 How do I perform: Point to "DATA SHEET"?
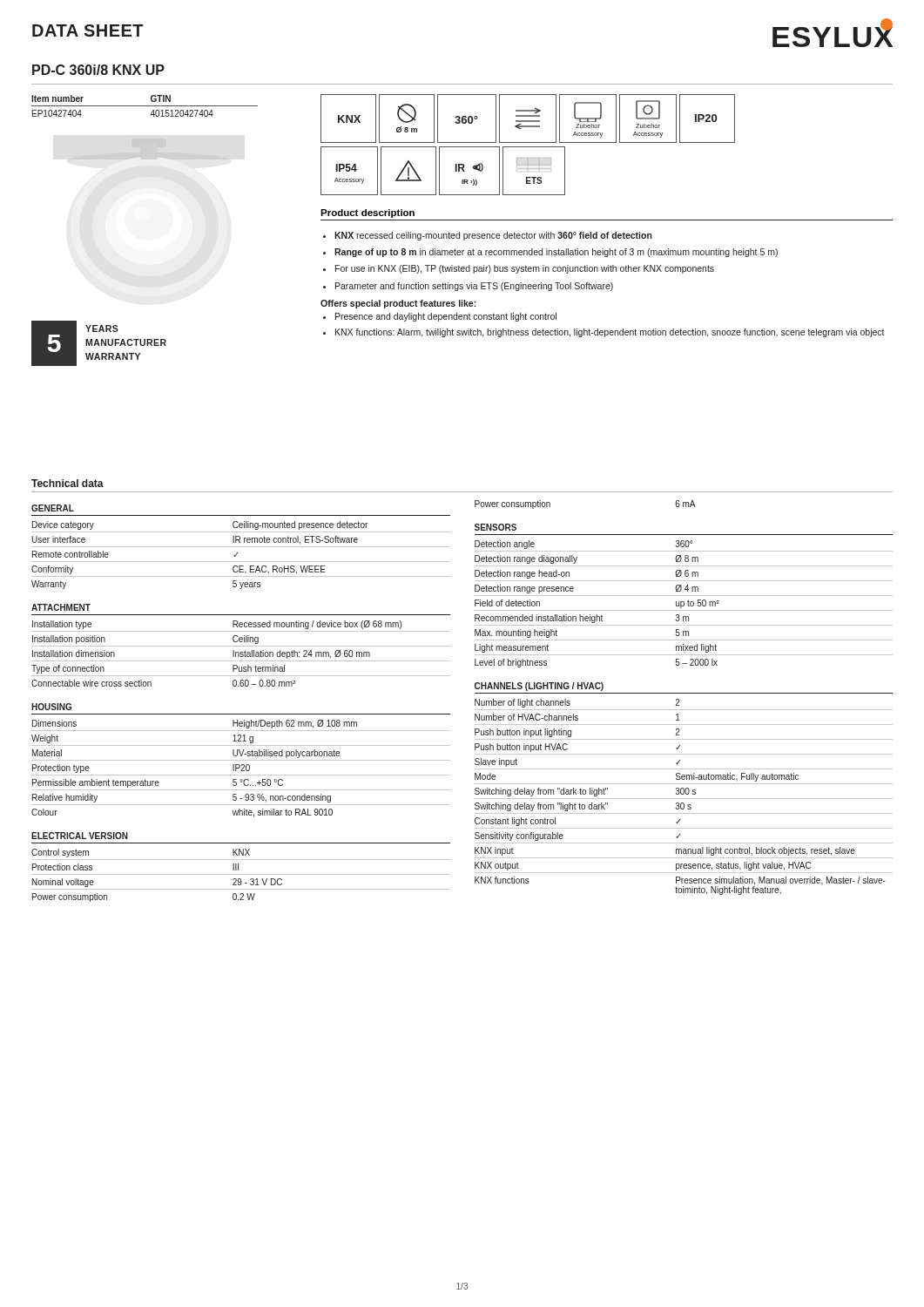[88, 31]
